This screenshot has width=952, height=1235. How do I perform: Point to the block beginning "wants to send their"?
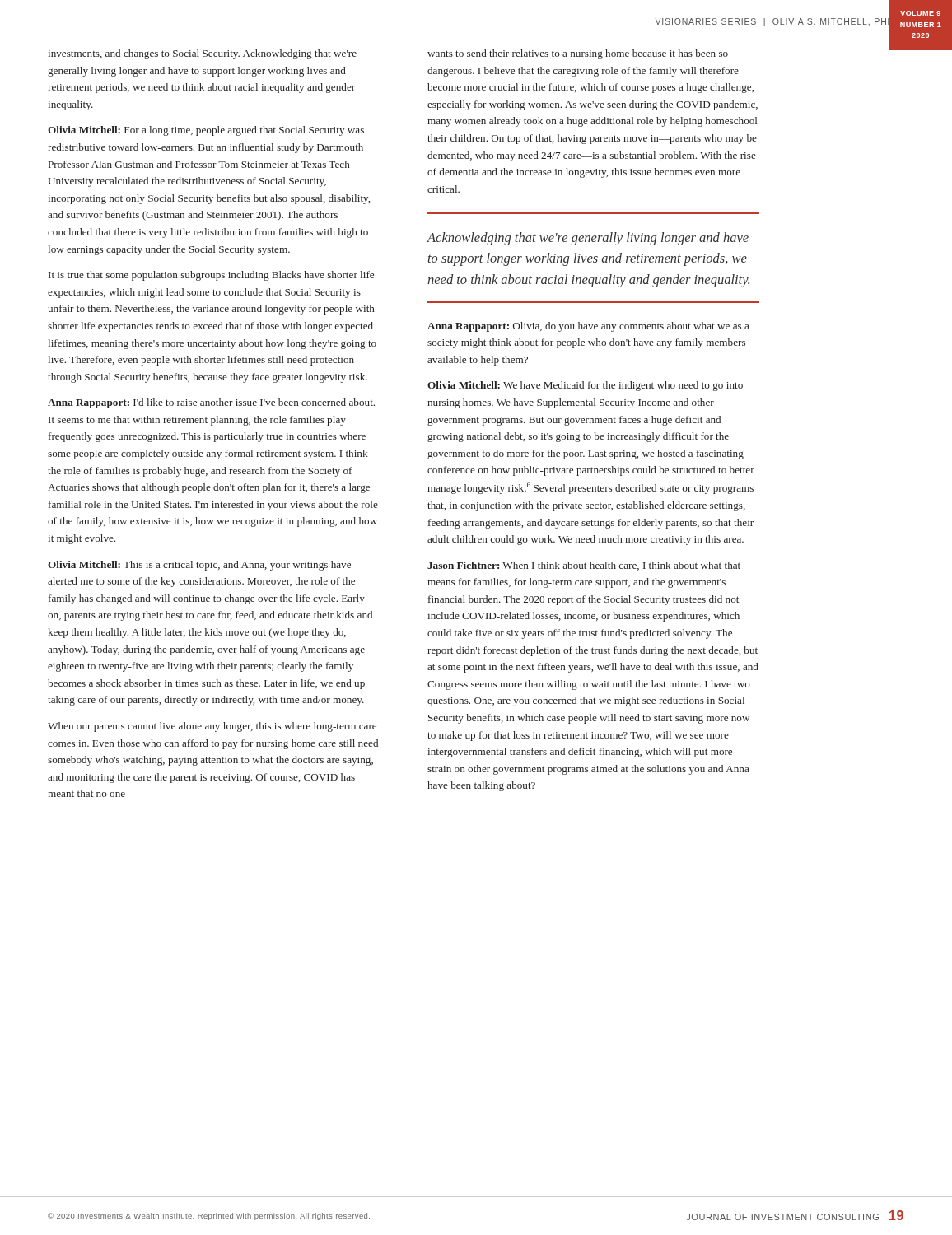593,122
